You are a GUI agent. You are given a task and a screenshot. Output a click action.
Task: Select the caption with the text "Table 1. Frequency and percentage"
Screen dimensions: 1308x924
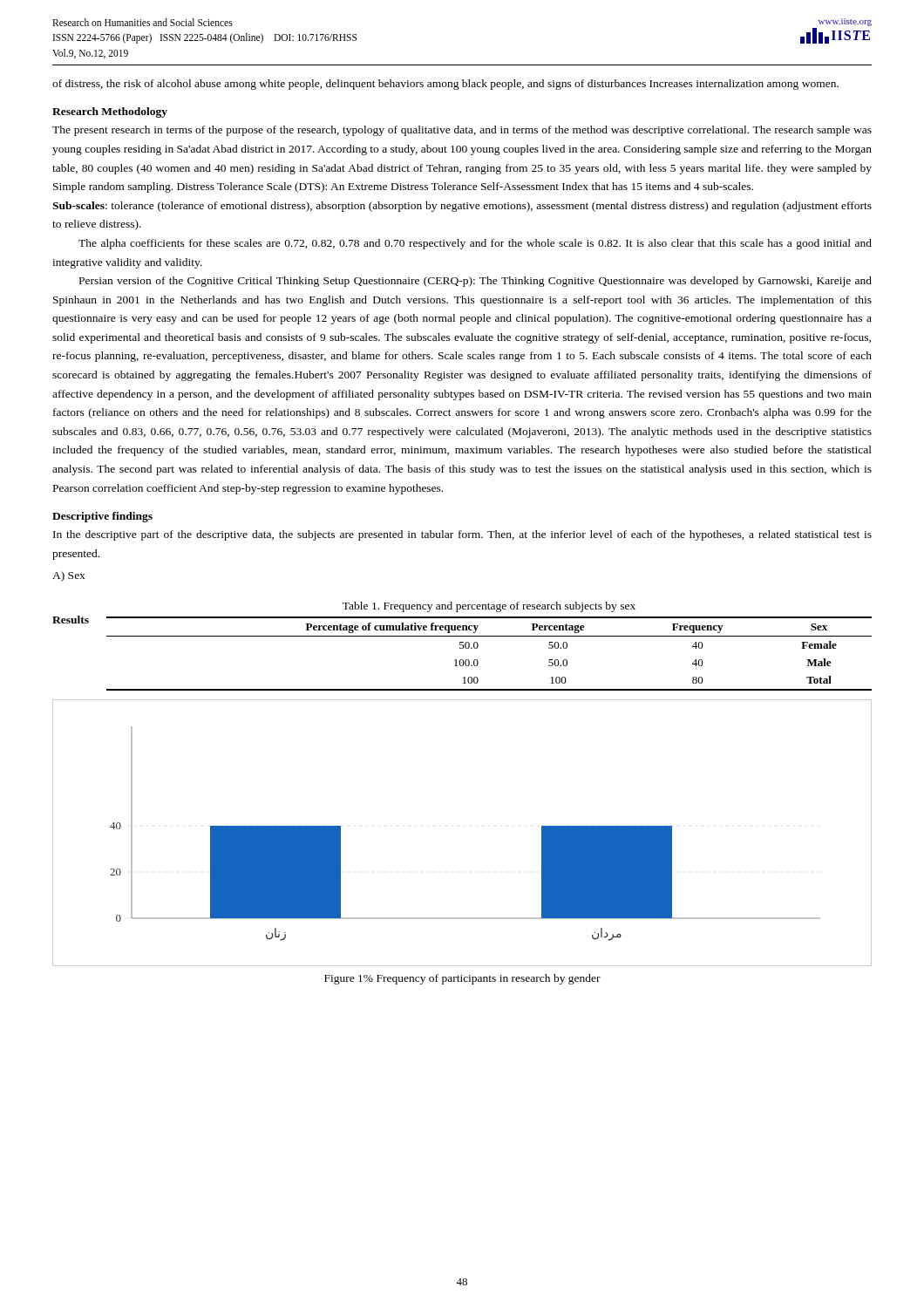pyautogui.click(x=489, y=606)
